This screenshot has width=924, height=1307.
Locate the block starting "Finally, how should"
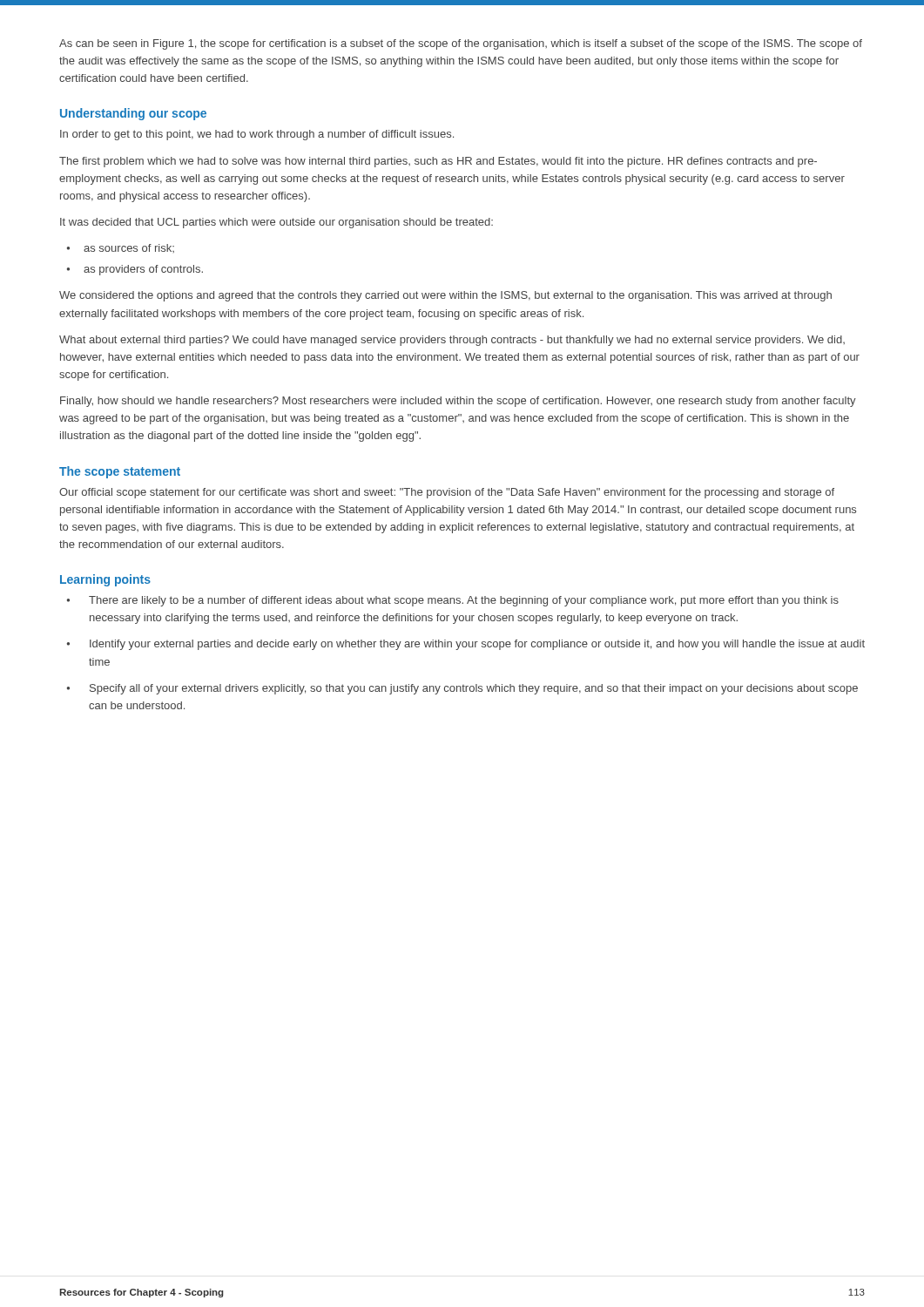point(457,418)
